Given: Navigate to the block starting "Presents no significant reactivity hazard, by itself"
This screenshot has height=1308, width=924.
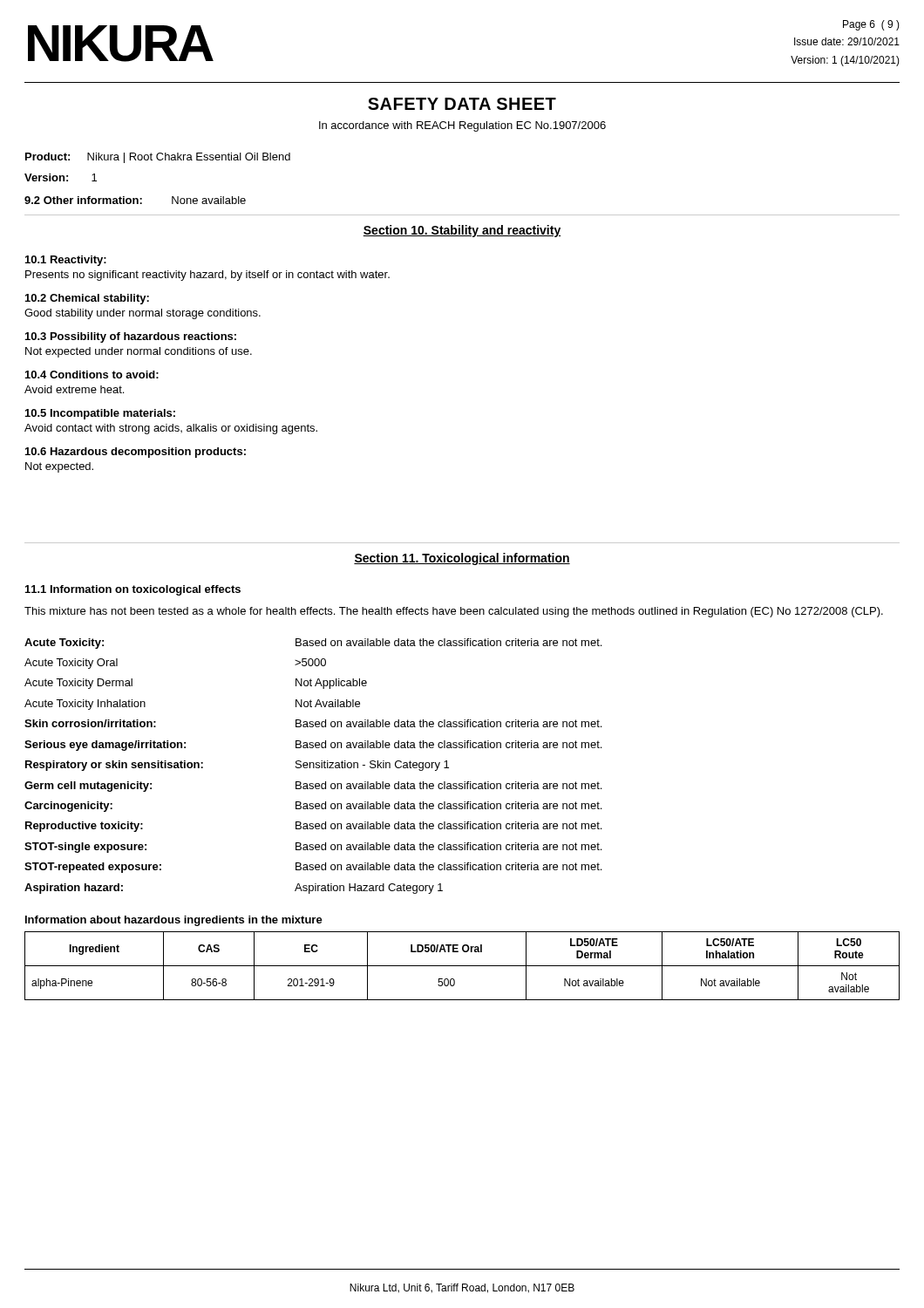Looking at the screenshot, I should coord(207,274).
